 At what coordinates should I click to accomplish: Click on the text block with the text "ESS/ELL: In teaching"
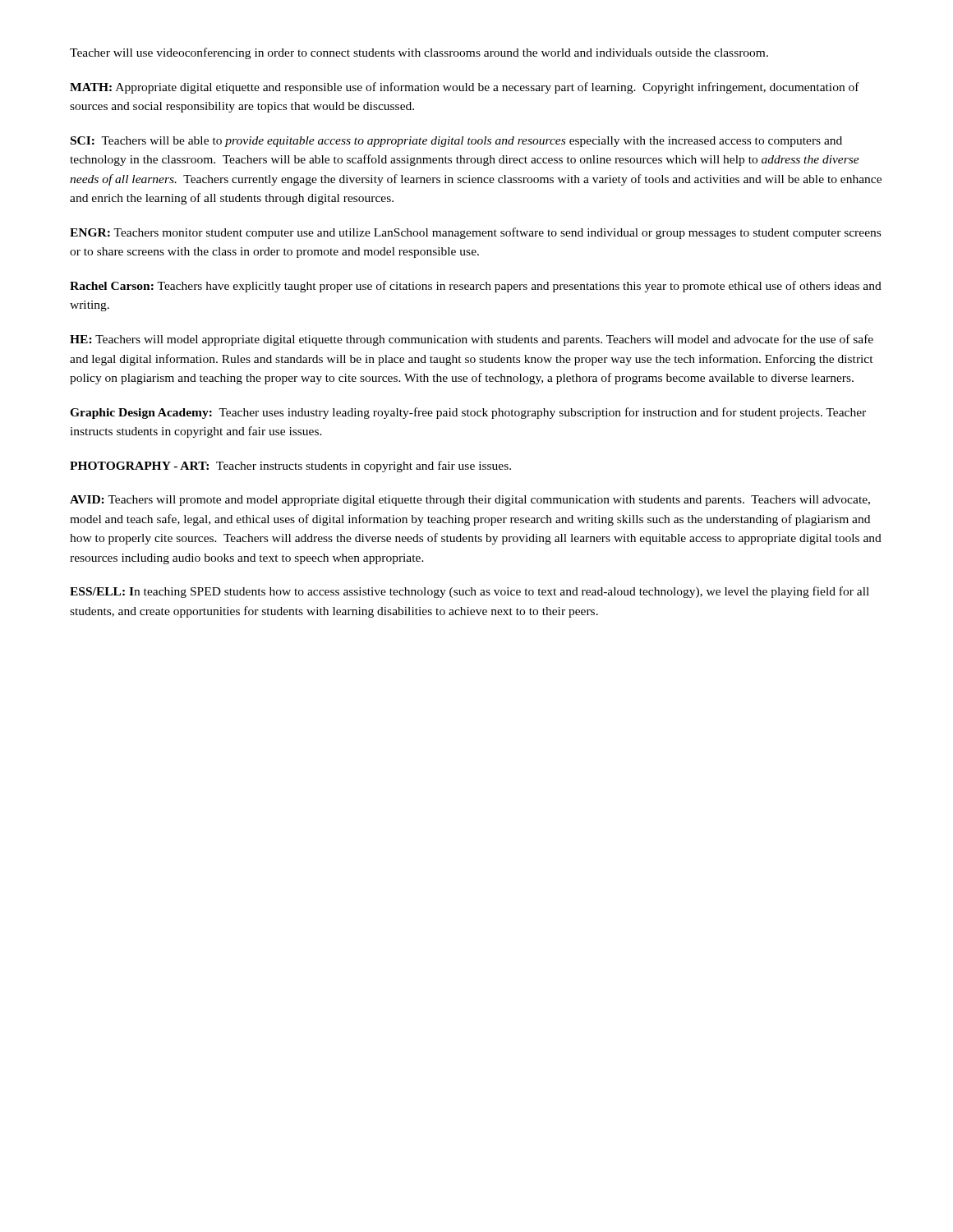coord(470,601)
